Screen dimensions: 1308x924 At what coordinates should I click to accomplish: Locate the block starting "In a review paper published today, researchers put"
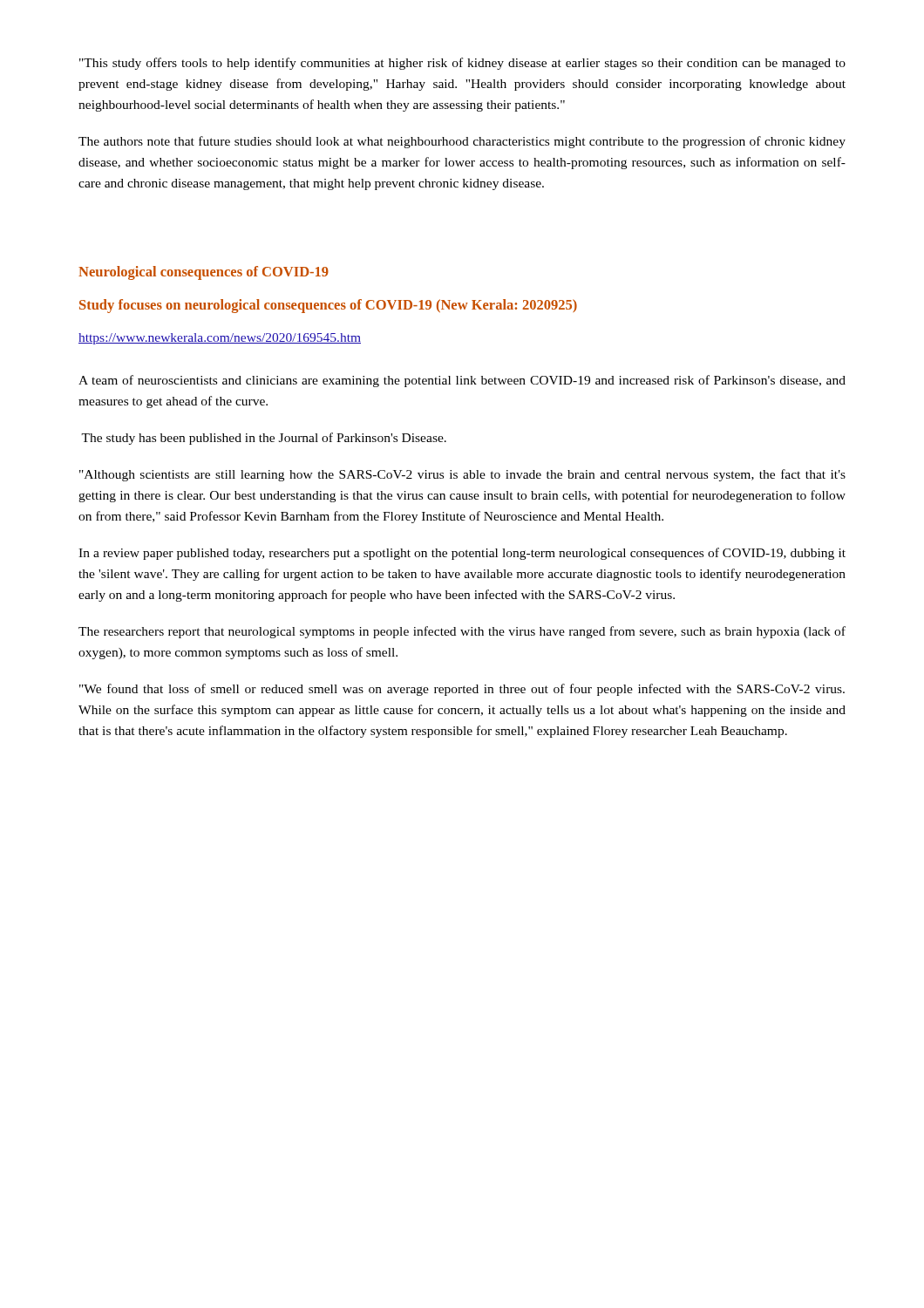coord(462,573)
